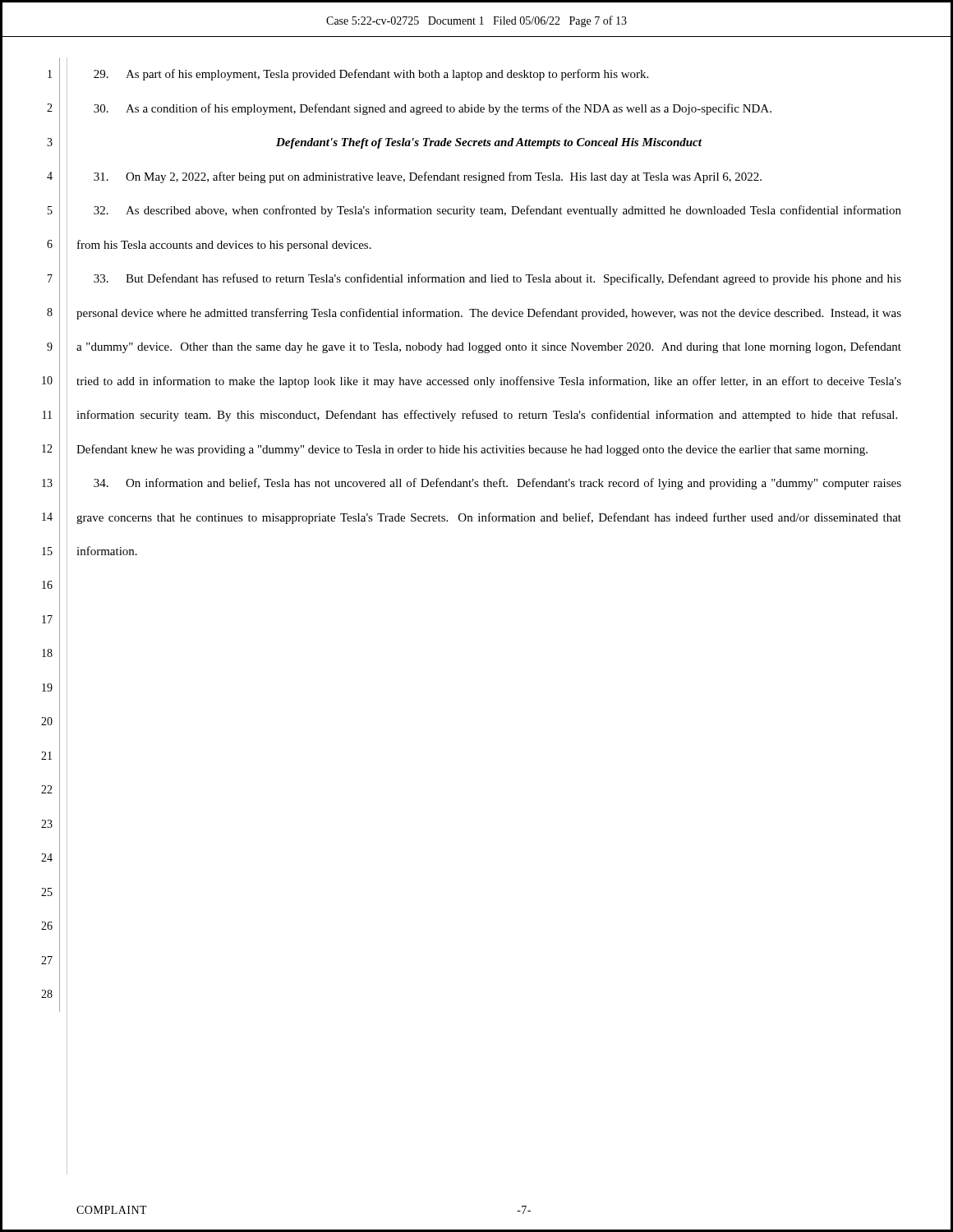Select the region starting "On May 2, 2022, after"

[419, 177]
